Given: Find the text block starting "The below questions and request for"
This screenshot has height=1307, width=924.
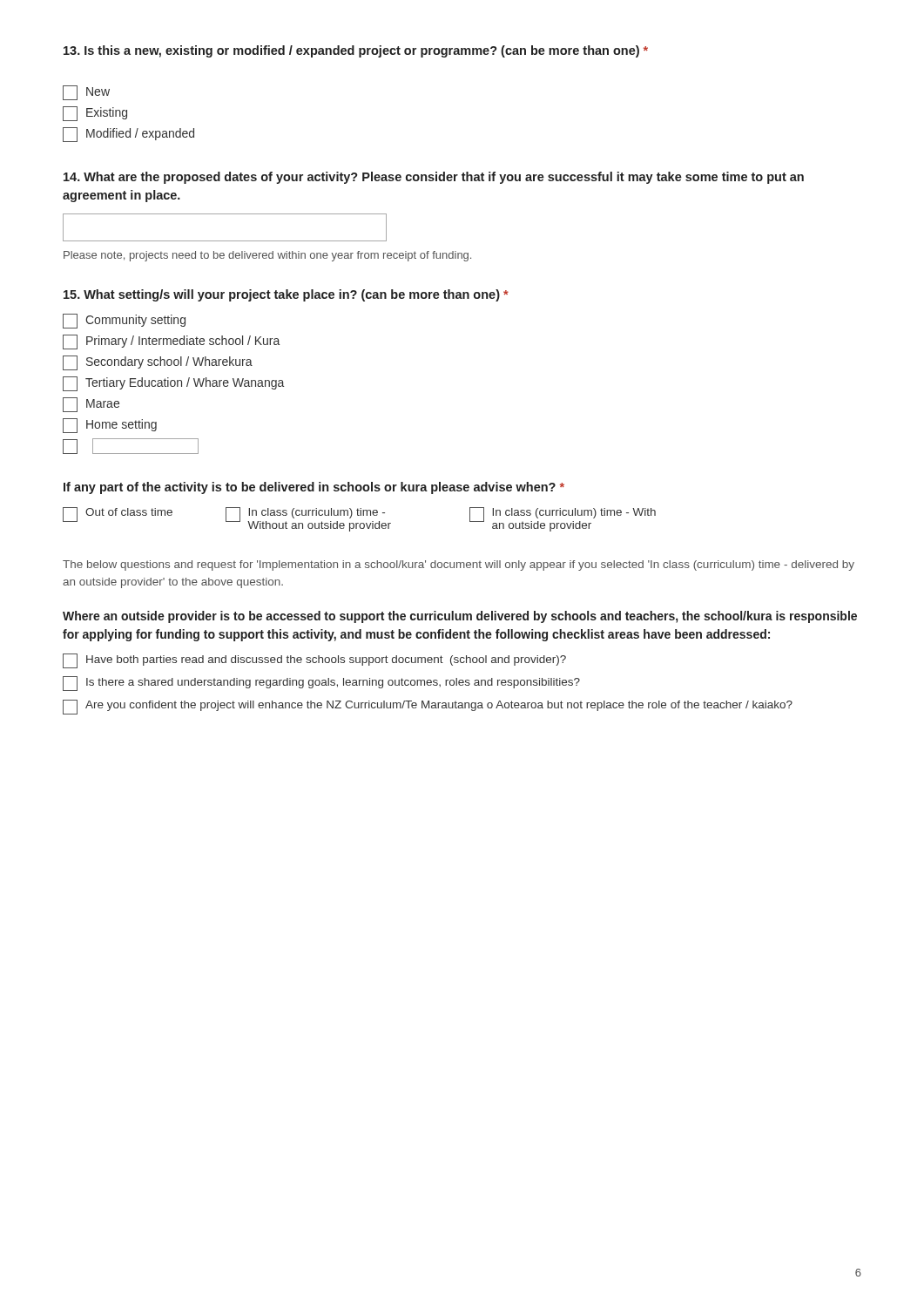Looking at the screenshot, I should (458, 573).
